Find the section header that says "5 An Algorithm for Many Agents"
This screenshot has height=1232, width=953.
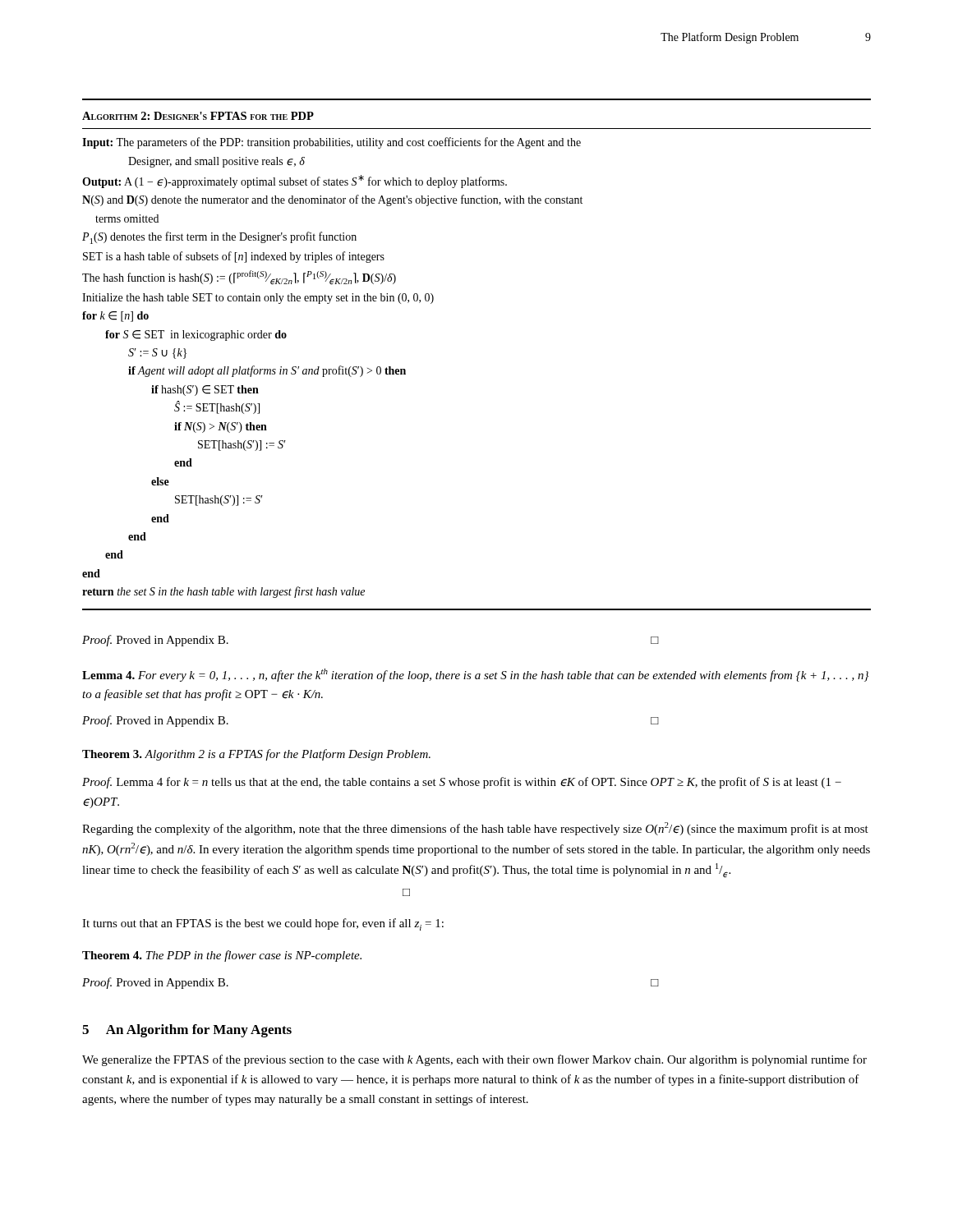(x=187, y=1029)
